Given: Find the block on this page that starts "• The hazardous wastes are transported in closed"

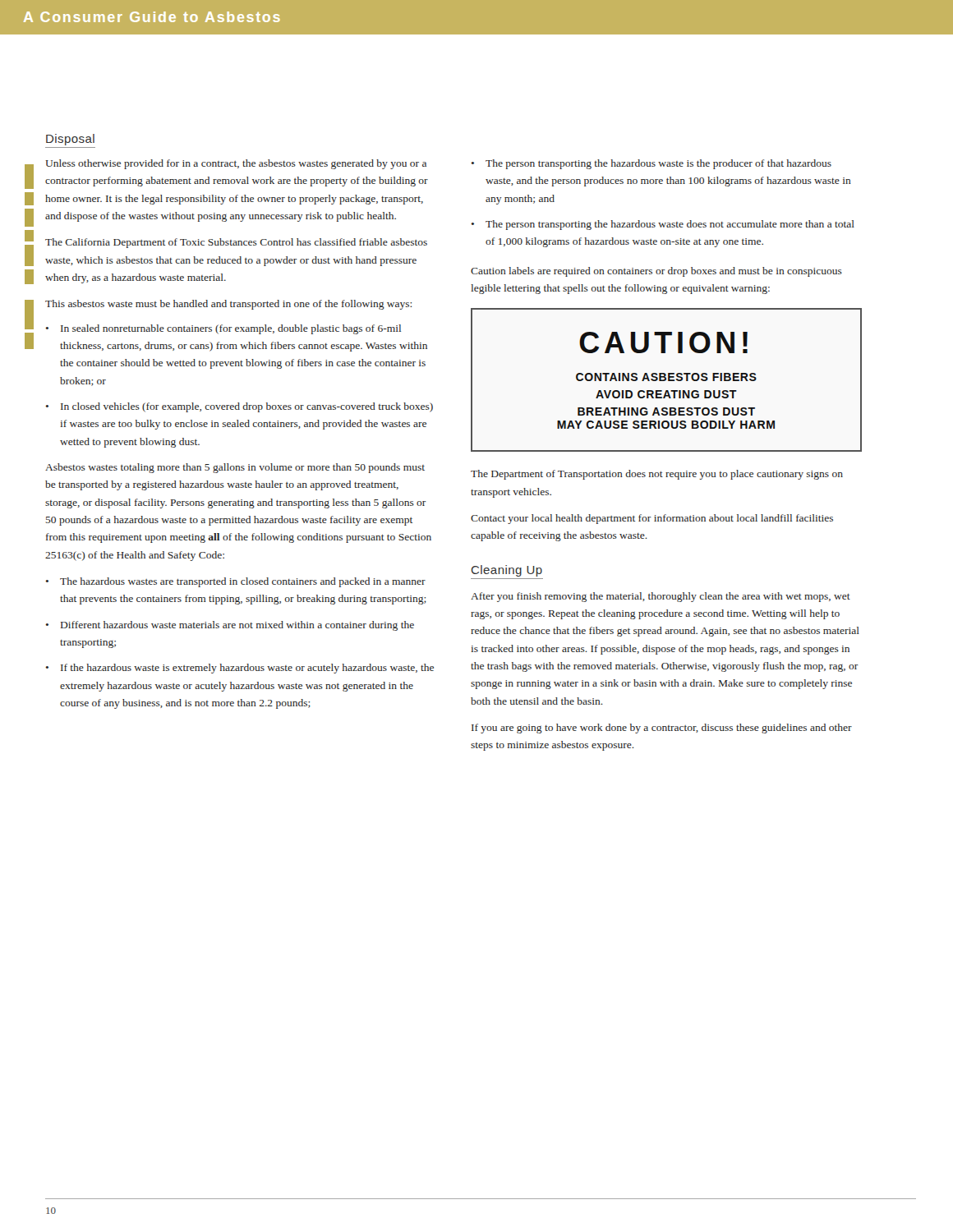Looking at the screenshot, I should (236, 589).
